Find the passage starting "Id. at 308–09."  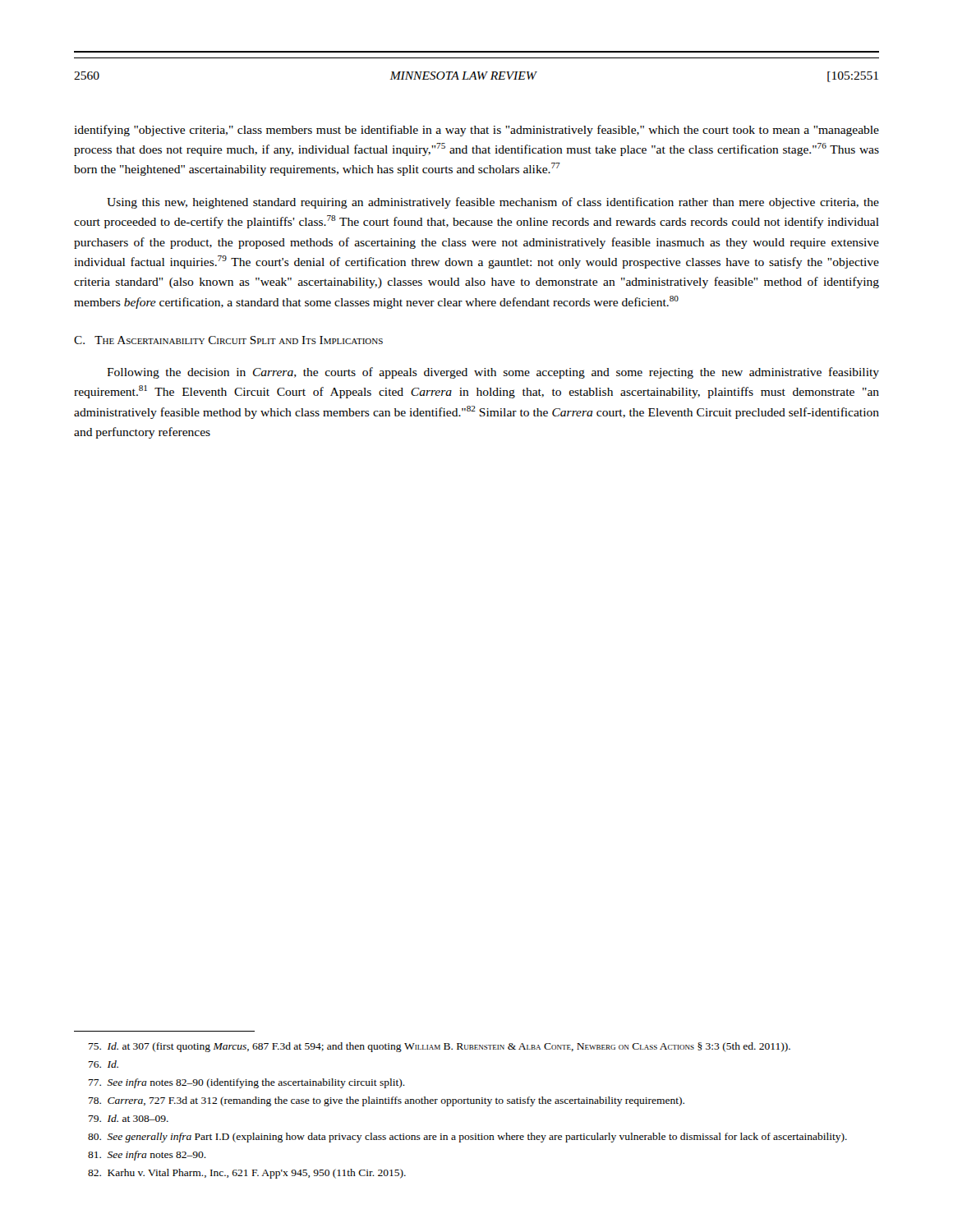coord(121,1118)
